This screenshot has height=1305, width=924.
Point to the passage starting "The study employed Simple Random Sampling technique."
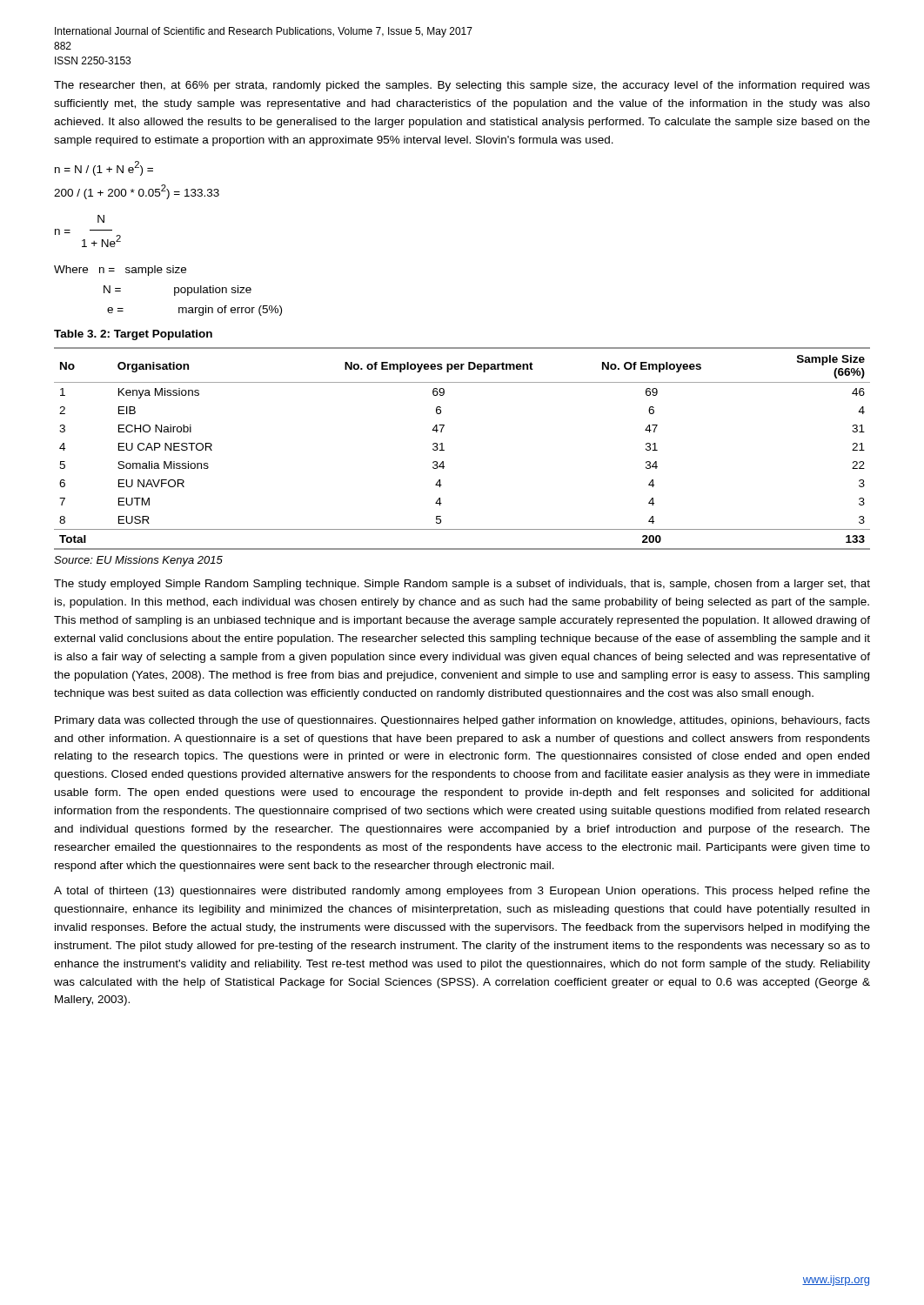(x=462, y=638)
